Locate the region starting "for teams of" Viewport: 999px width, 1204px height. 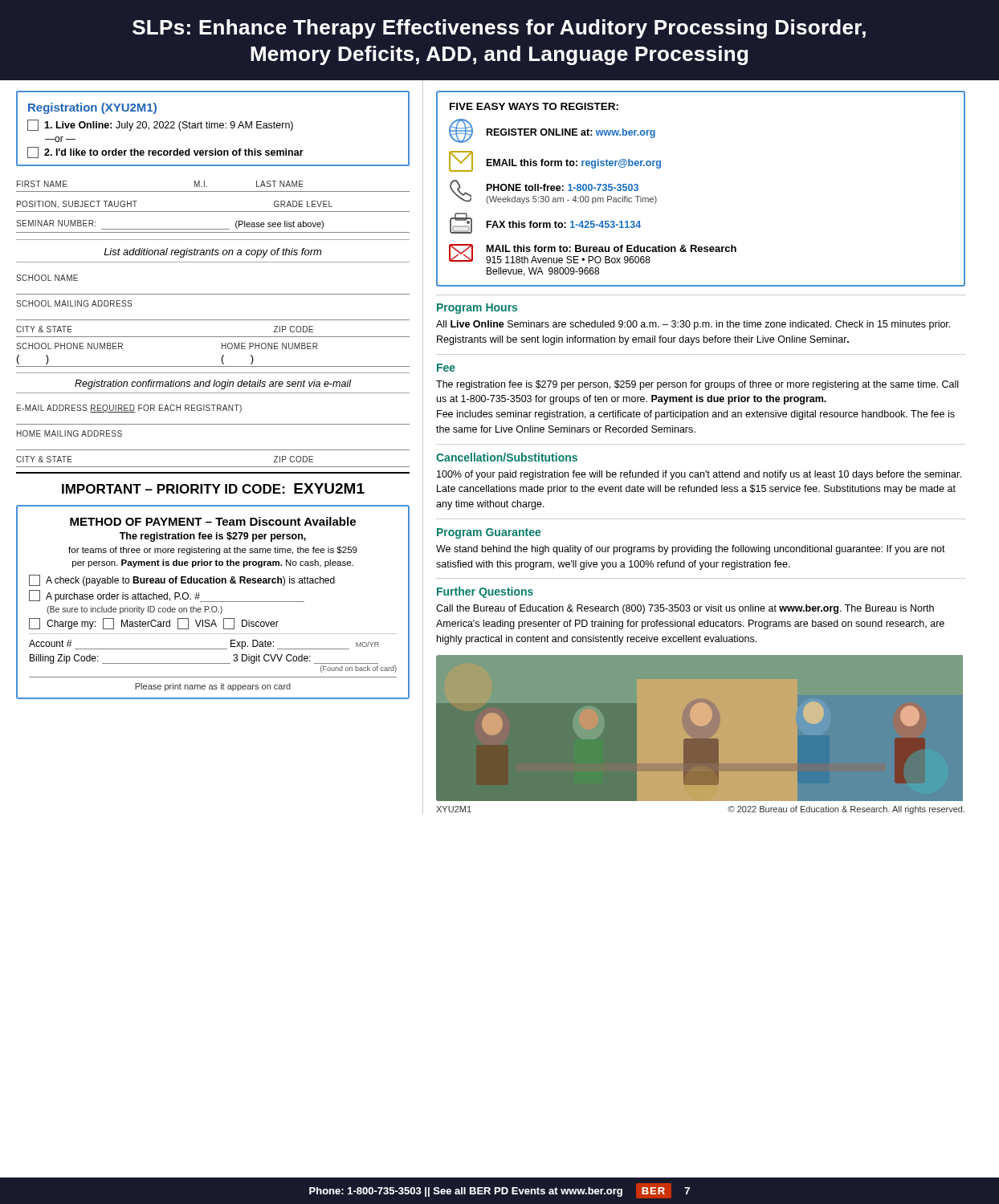tap(213, 556)
